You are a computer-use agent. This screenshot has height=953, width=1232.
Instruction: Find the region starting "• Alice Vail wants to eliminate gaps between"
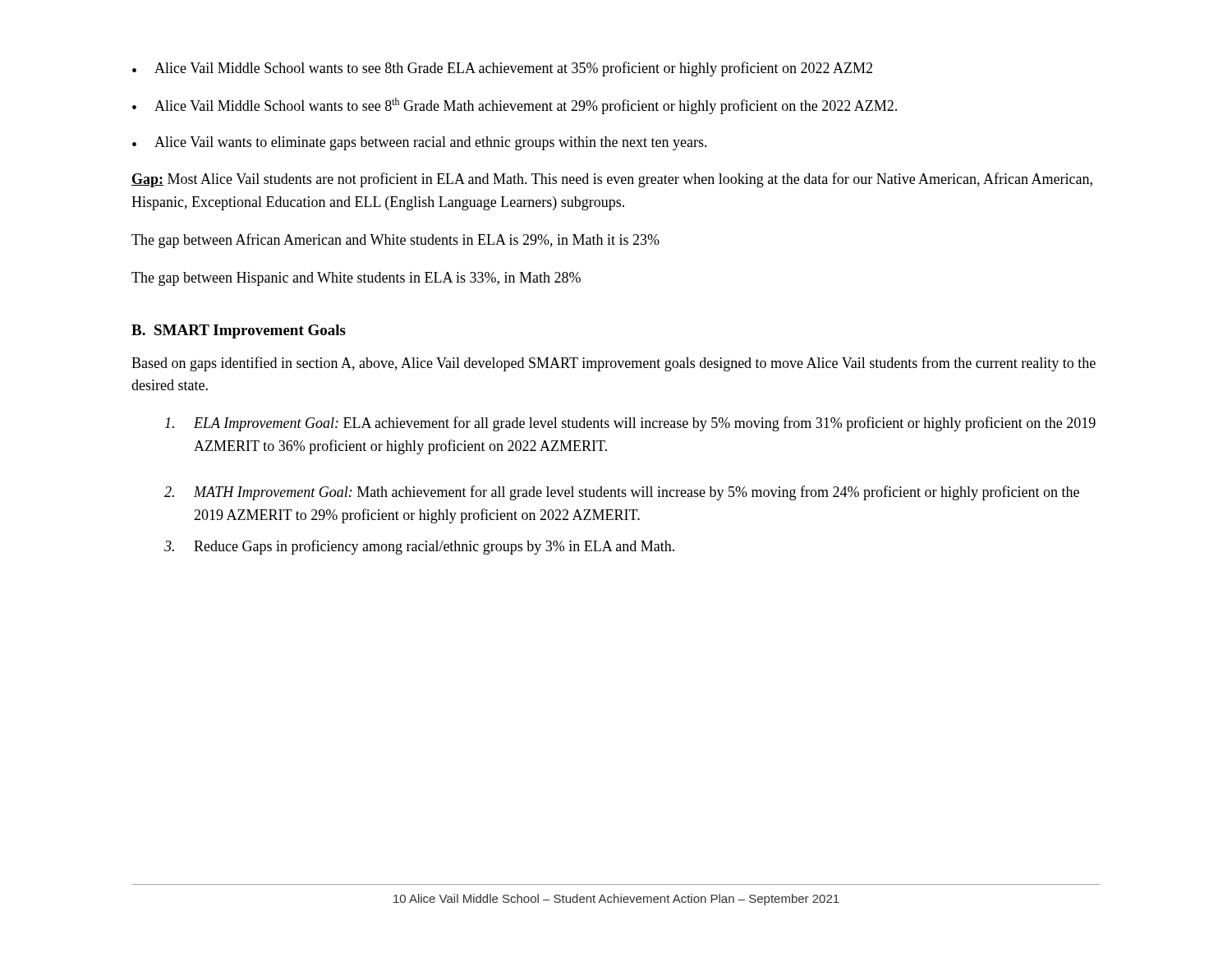pyautogui.click(x=616, y=144)
